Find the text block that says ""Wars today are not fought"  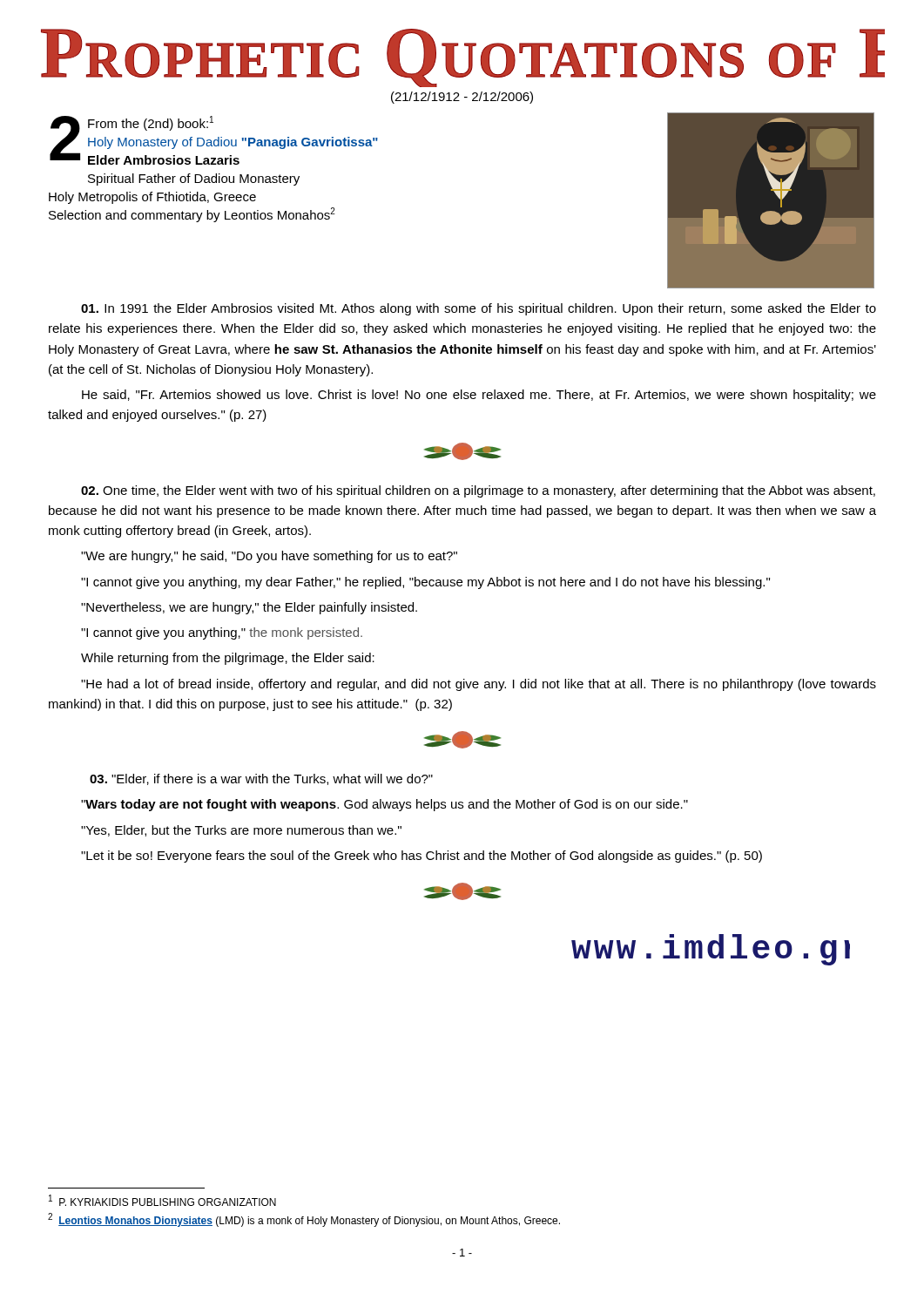point(385,804)
